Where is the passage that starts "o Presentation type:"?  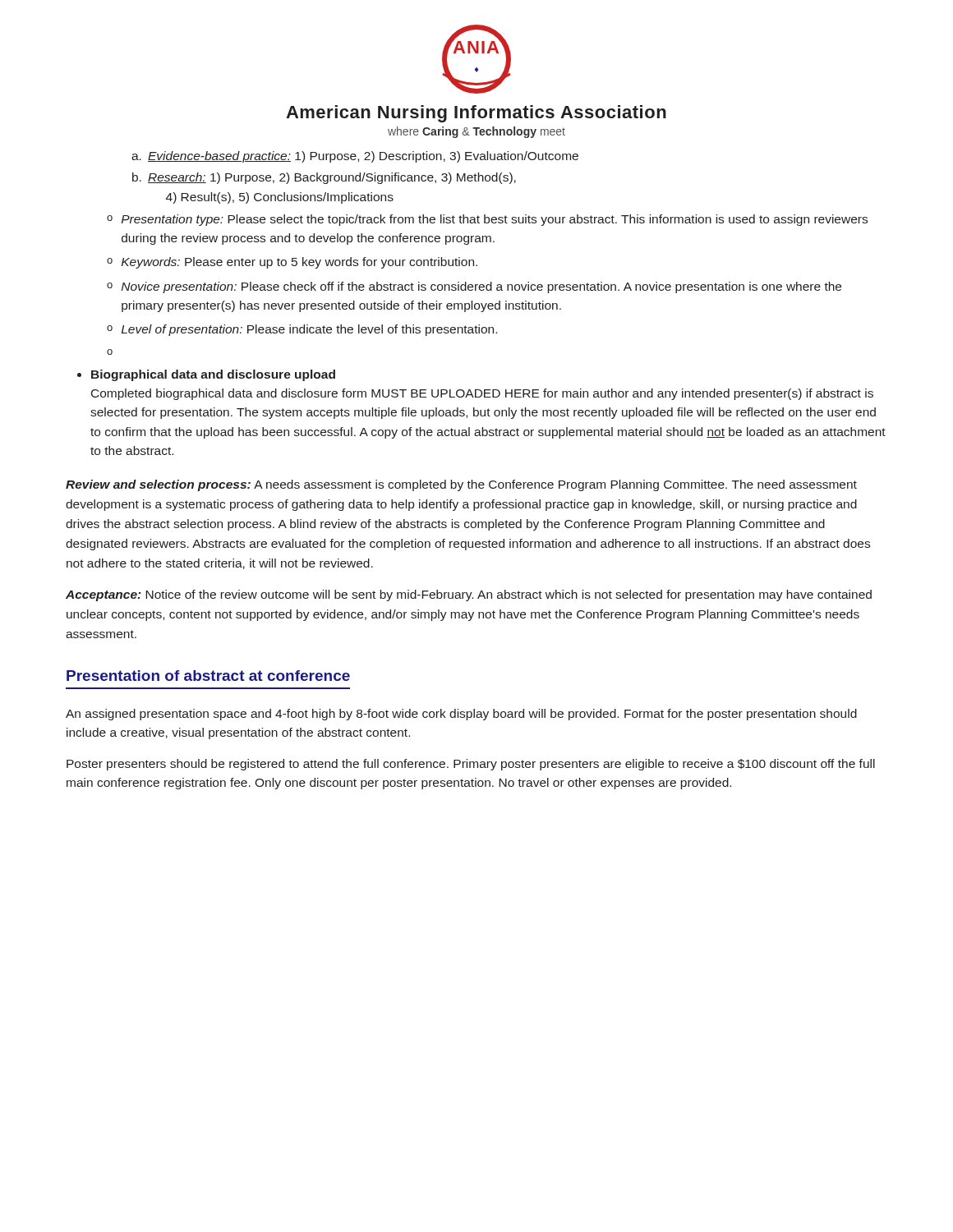[x=497, y=228]
